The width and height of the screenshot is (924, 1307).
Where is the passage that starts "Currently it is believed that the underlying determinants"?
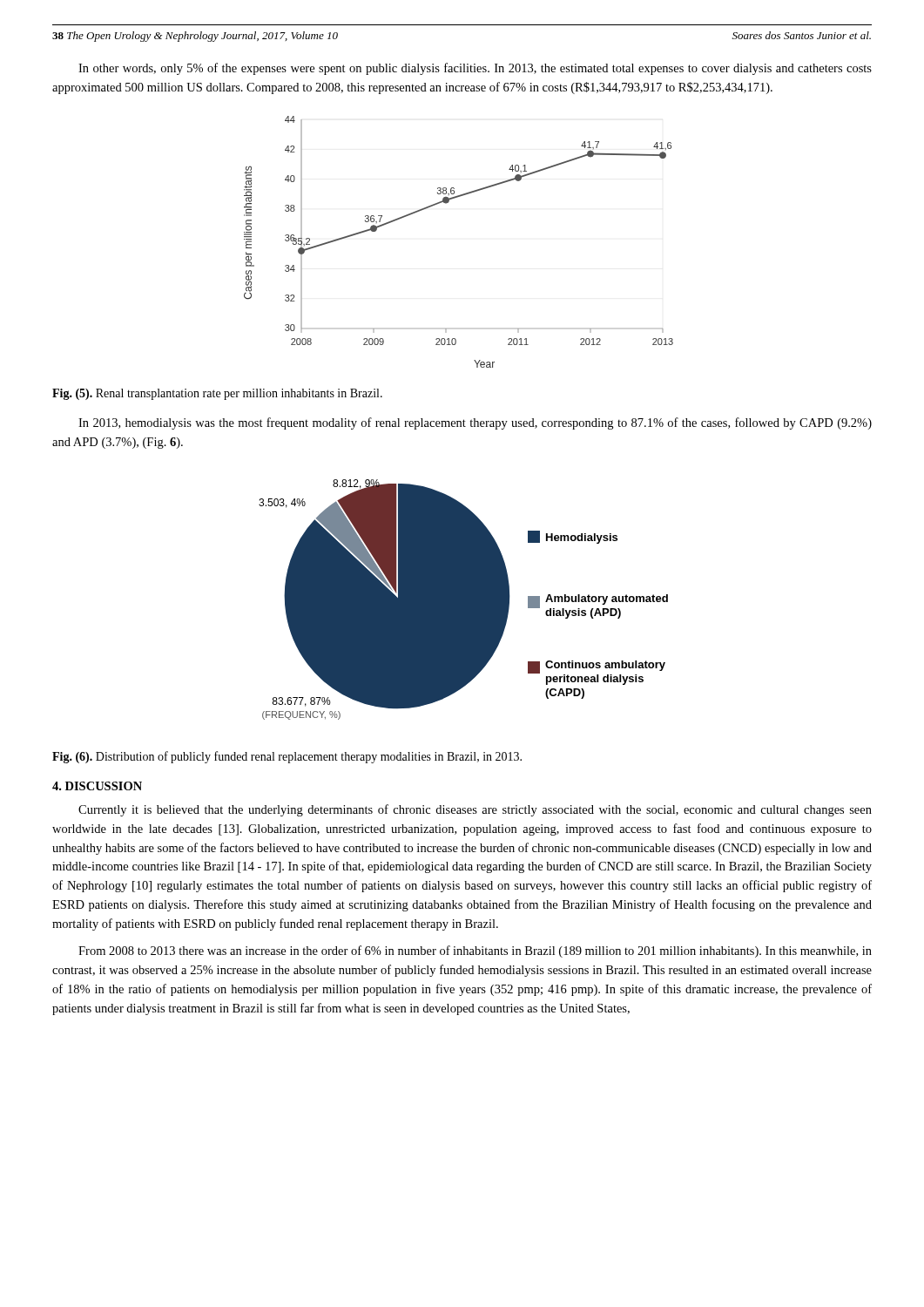[x=462, y=867]
